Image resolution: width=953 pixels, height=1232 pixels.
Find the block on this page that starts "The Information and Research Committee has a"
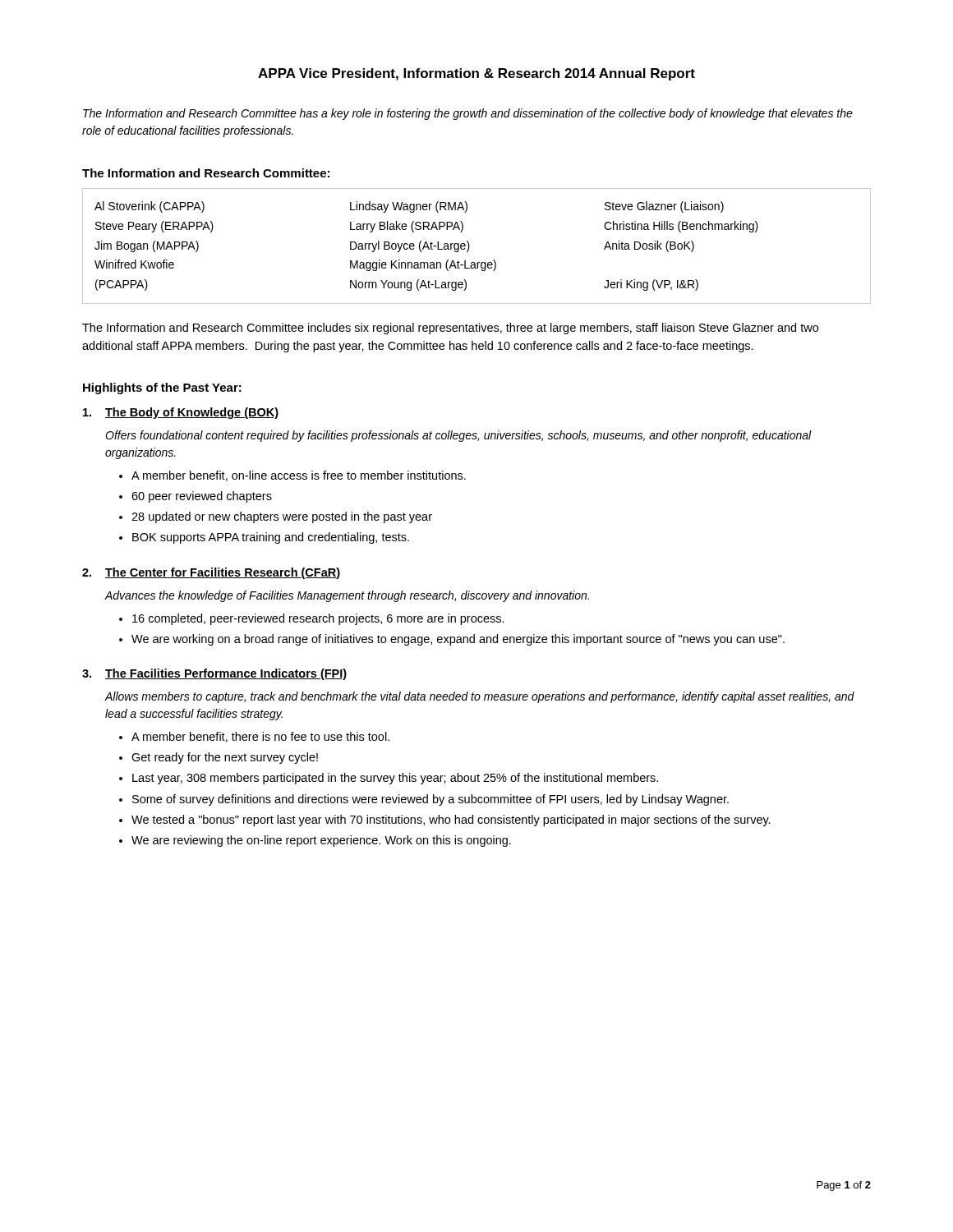(467, 122)
